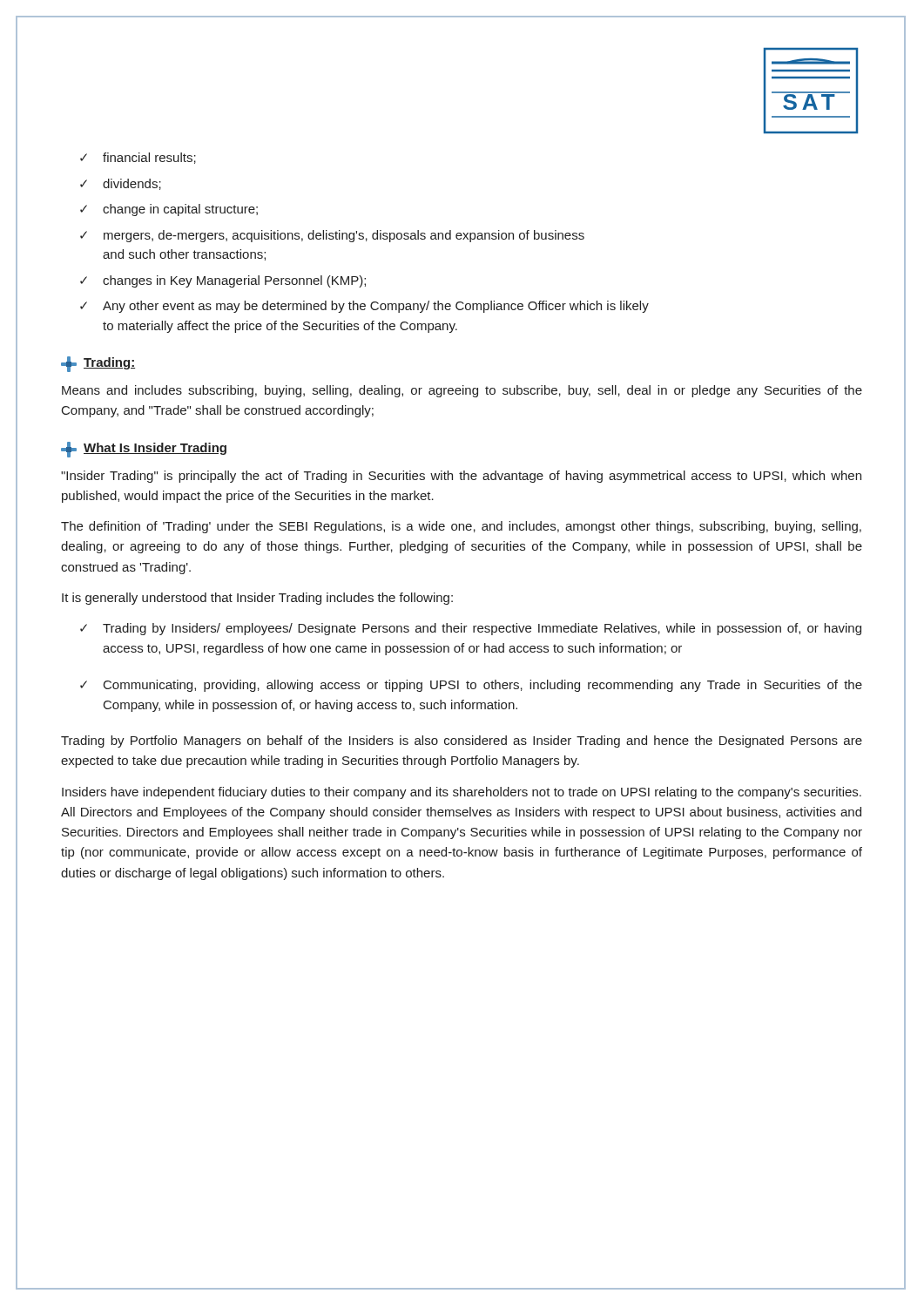
Task: Click a logo
Action: click(811, 91)
